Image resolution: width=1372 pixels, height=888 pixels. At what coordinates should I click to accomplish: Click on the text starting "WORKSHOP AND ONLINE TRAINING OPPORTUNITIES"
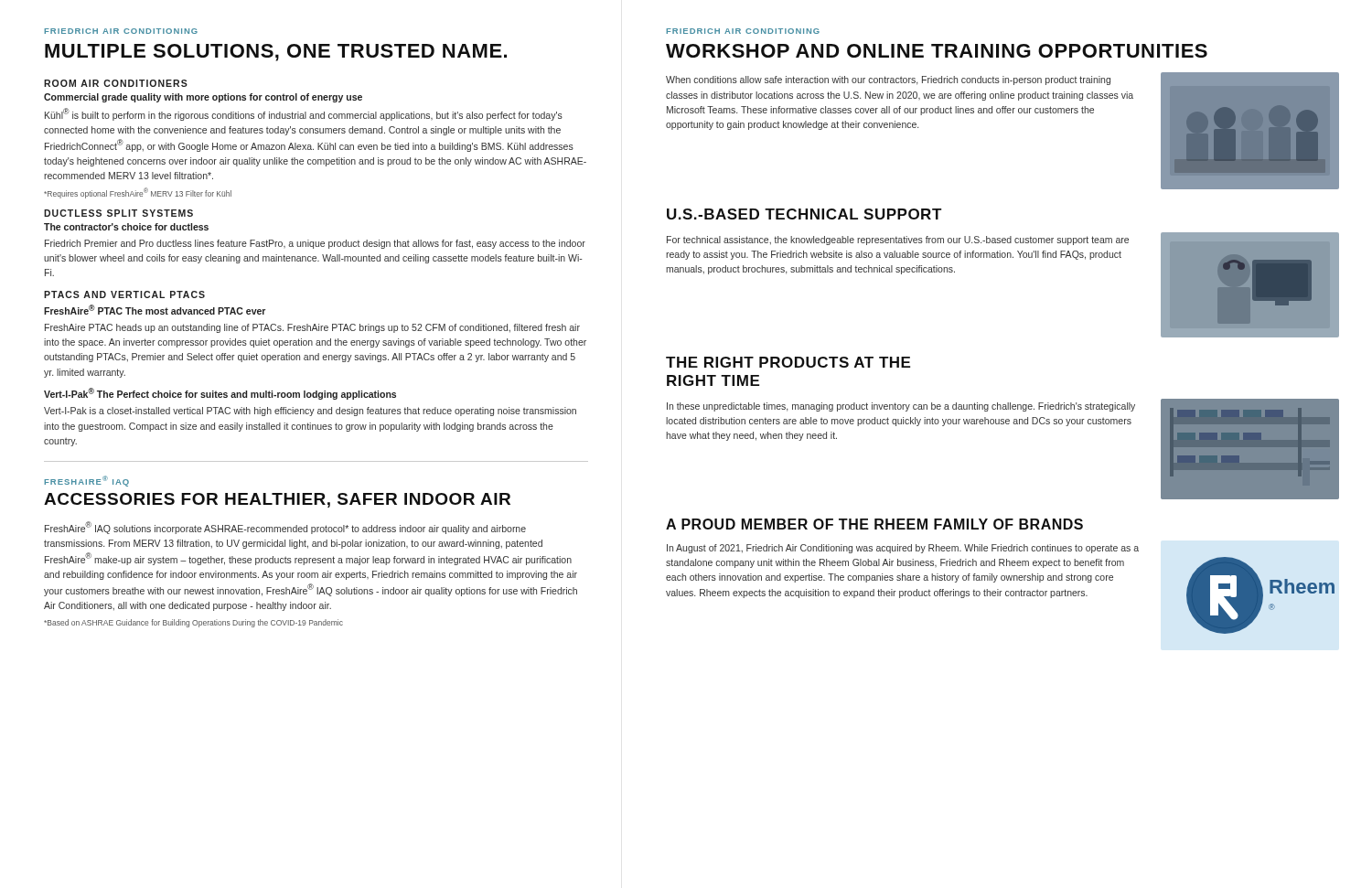click(937, 51)
